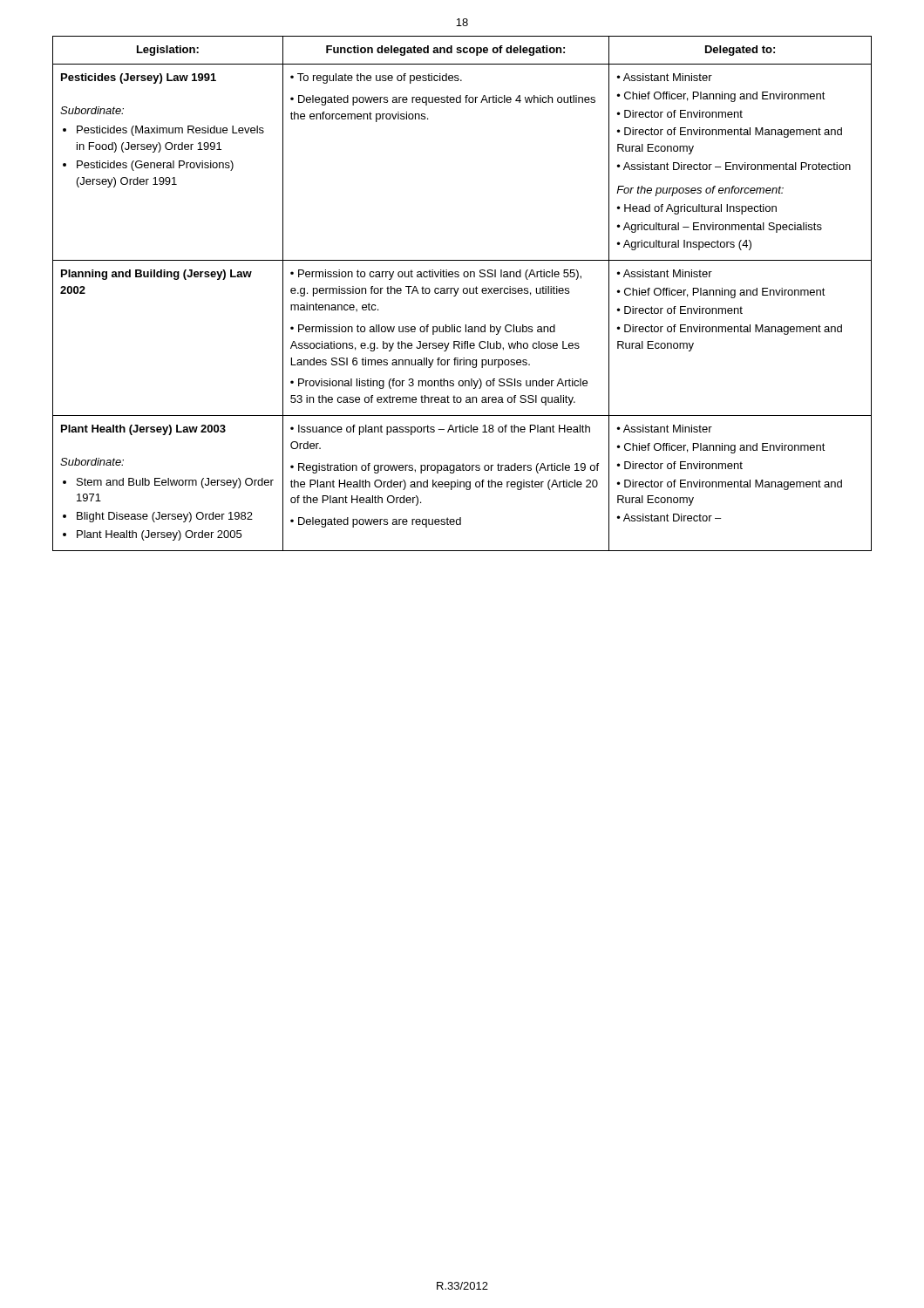The width and height of the screenshot is (924, 1308).
Task: Click on the table containing "Delegated to:"
Action: coord(462,293)
